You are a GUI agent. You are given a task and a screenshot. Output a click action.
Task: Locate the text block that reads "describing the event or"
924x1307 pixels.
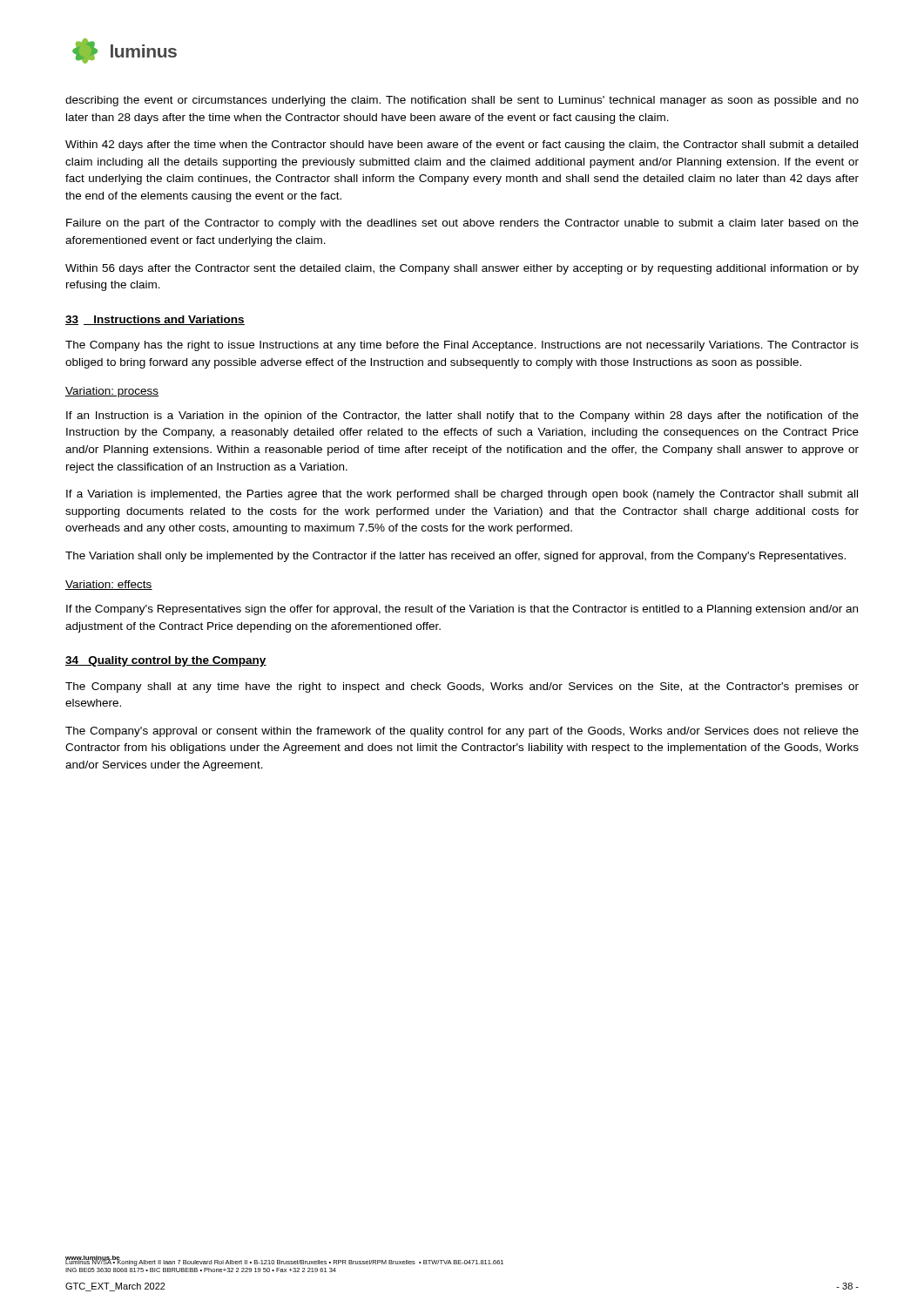[x=462, y=109]
